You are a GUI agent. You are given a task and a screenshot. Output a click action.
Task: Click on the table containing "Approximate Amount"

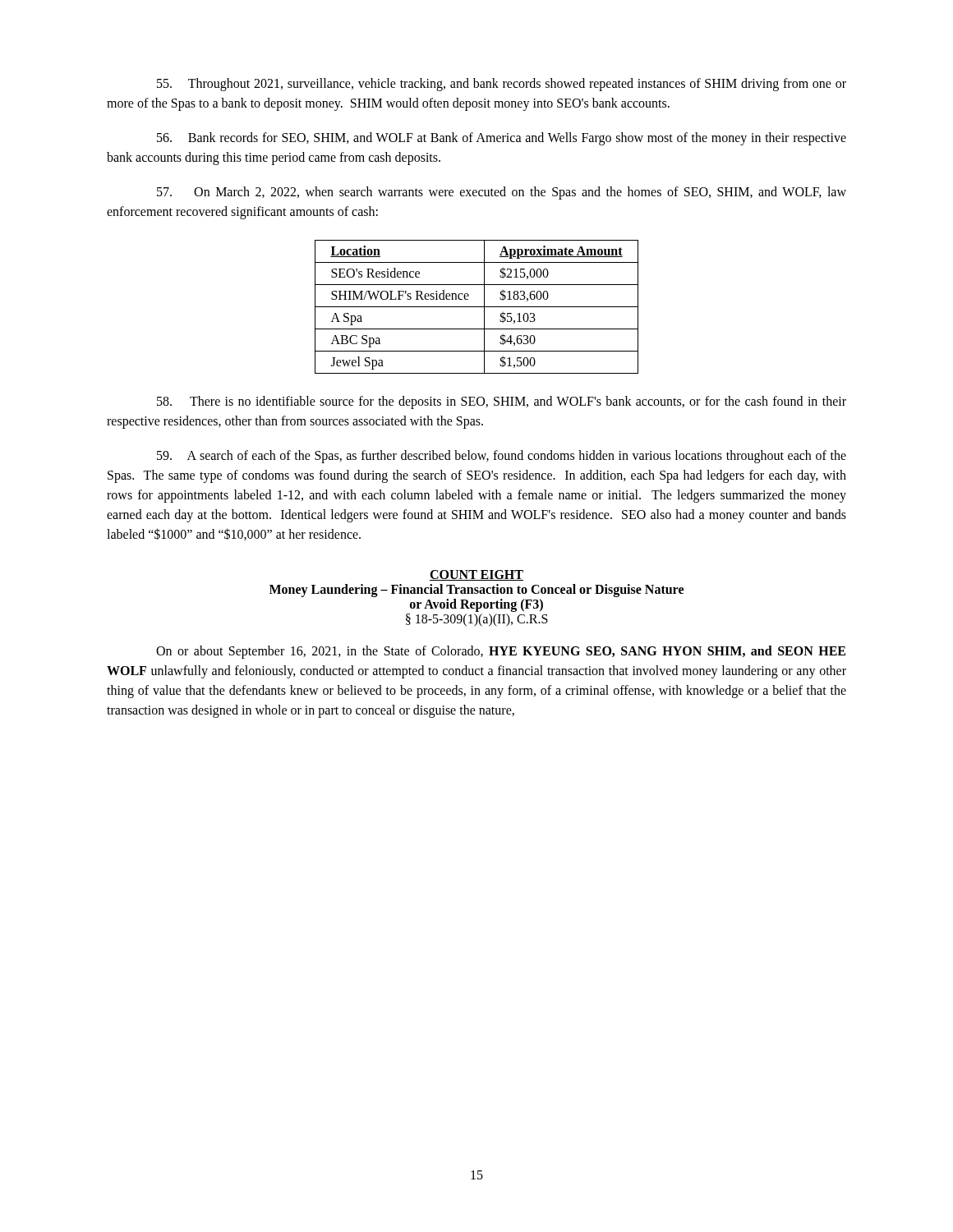476,307
